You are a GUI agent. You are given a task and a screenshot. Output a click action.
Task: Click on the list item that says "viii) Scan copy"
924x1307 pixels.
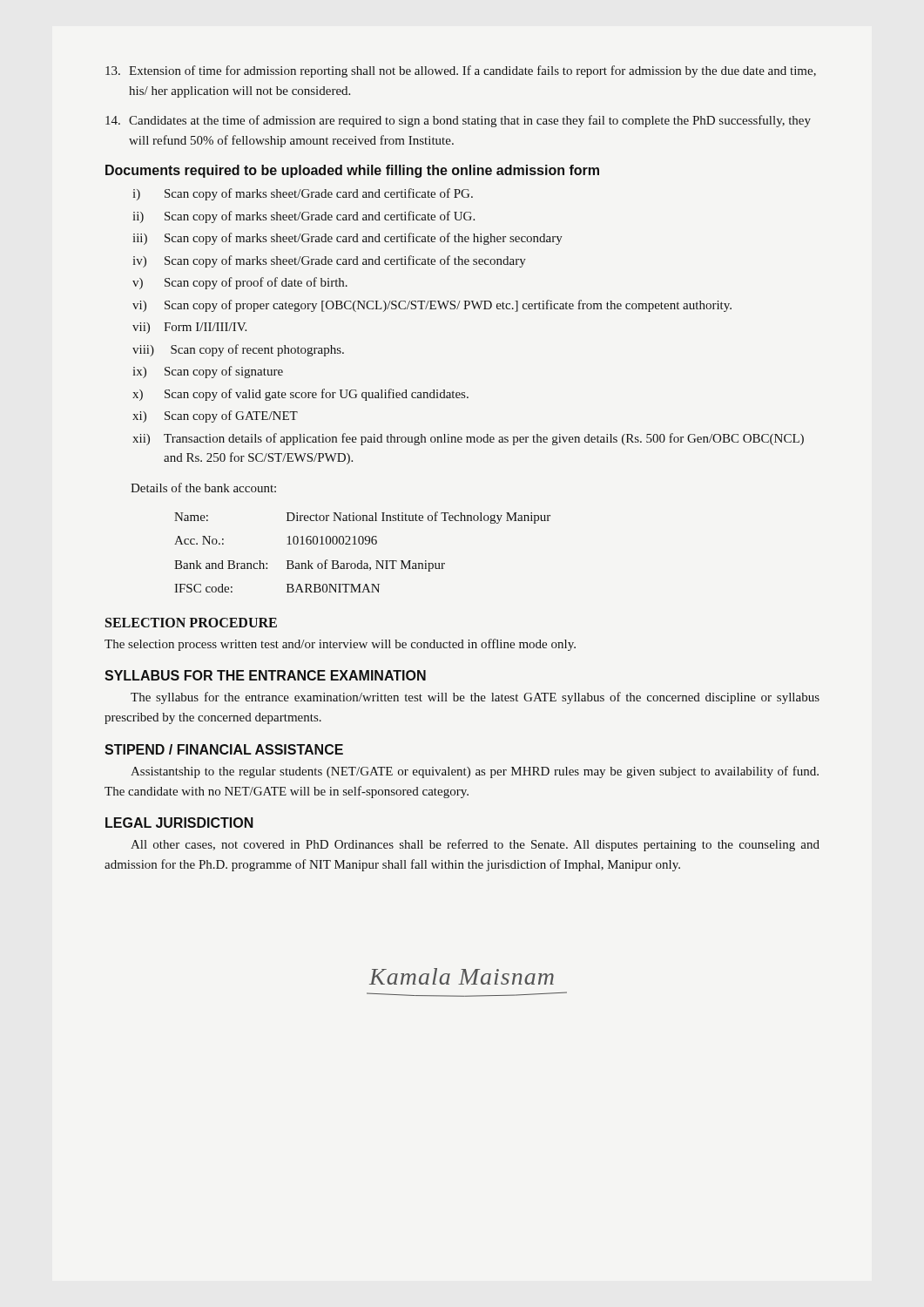pos(239,349)
